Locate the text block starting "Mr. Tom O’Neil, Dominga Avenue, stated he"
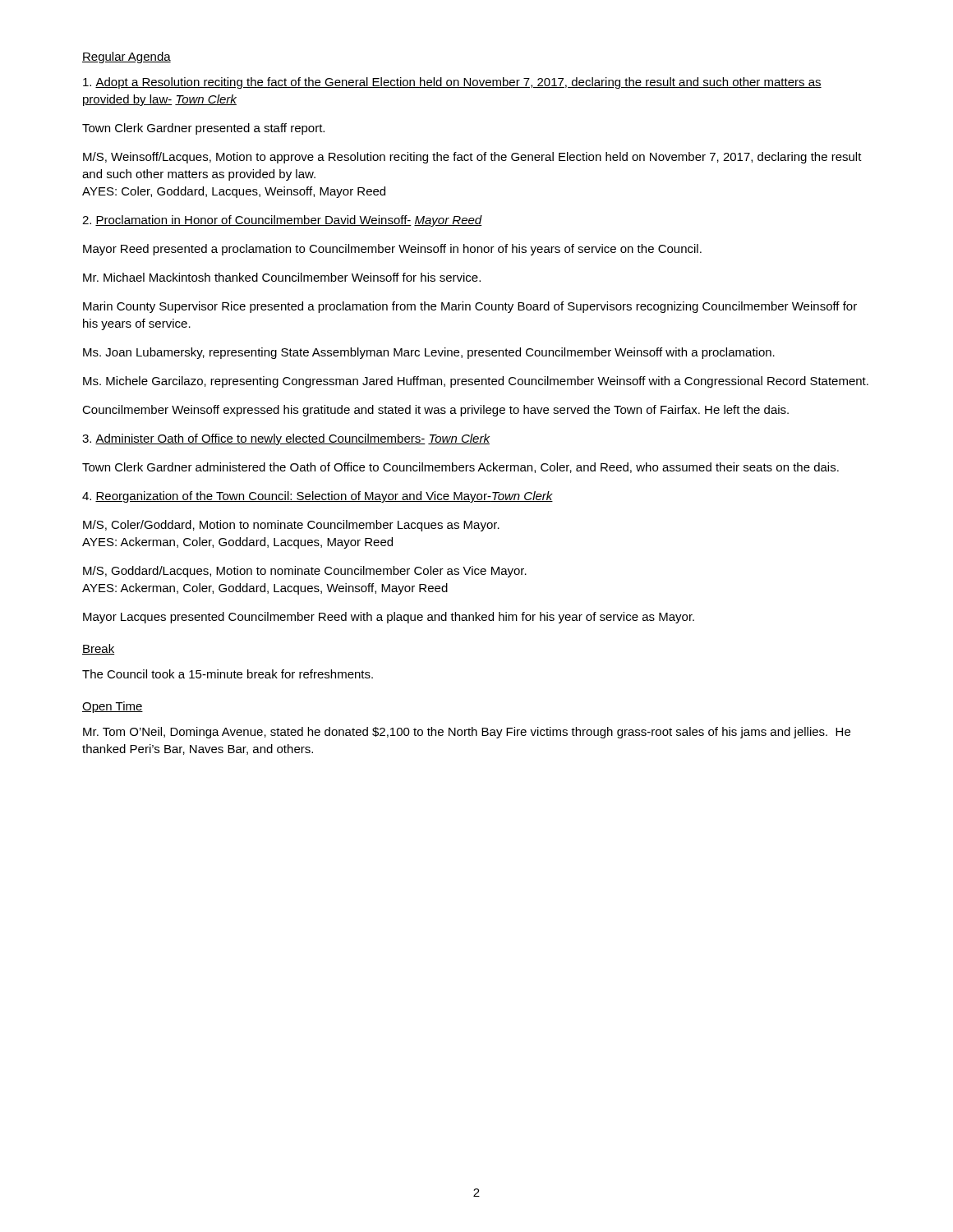Viewport: 953px width, 1232px height. (467, 740)
